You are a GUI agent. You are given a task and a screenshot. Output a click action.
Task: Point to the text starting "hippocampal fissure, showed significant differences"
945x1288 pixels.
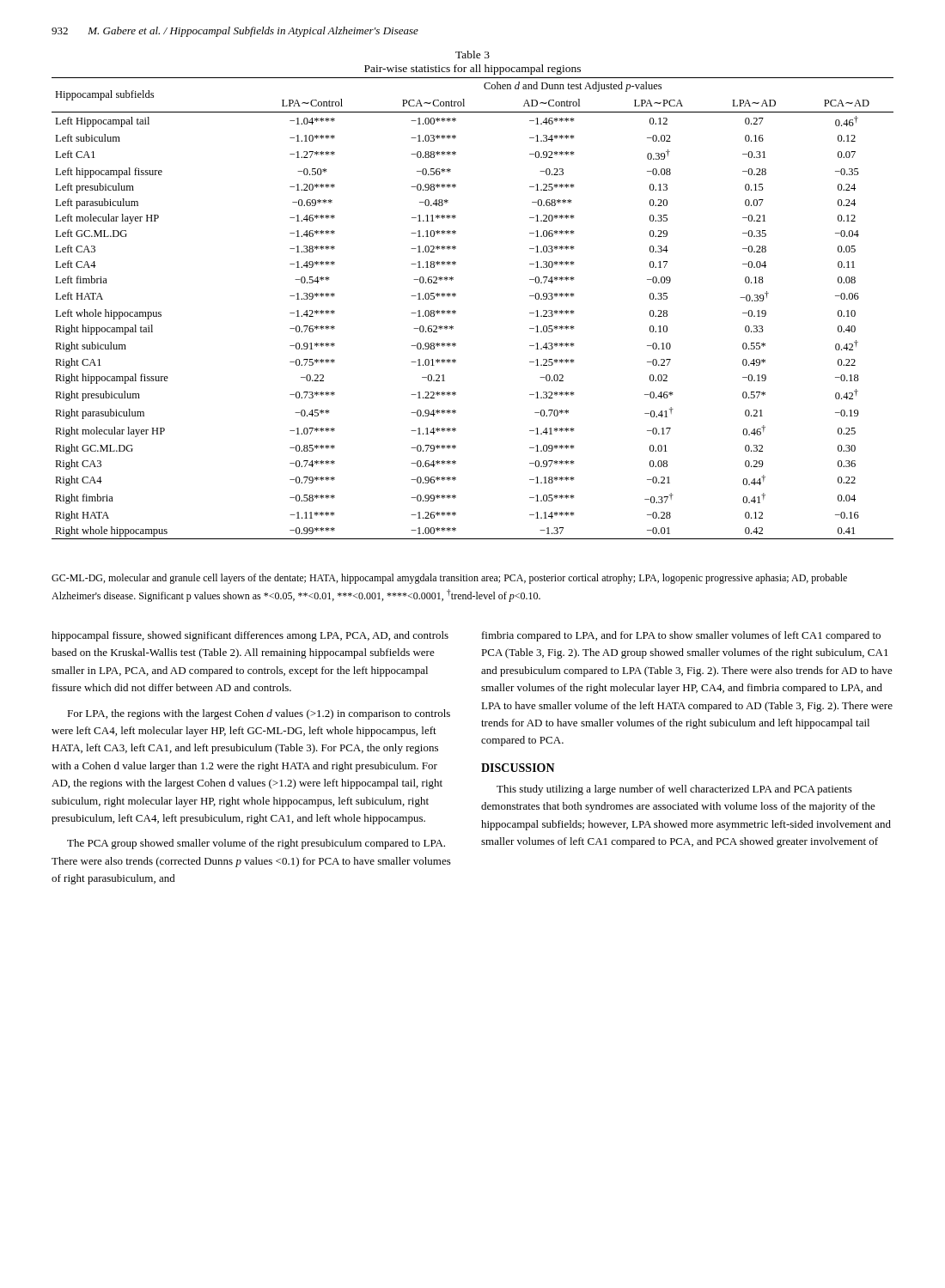(254, 757)
